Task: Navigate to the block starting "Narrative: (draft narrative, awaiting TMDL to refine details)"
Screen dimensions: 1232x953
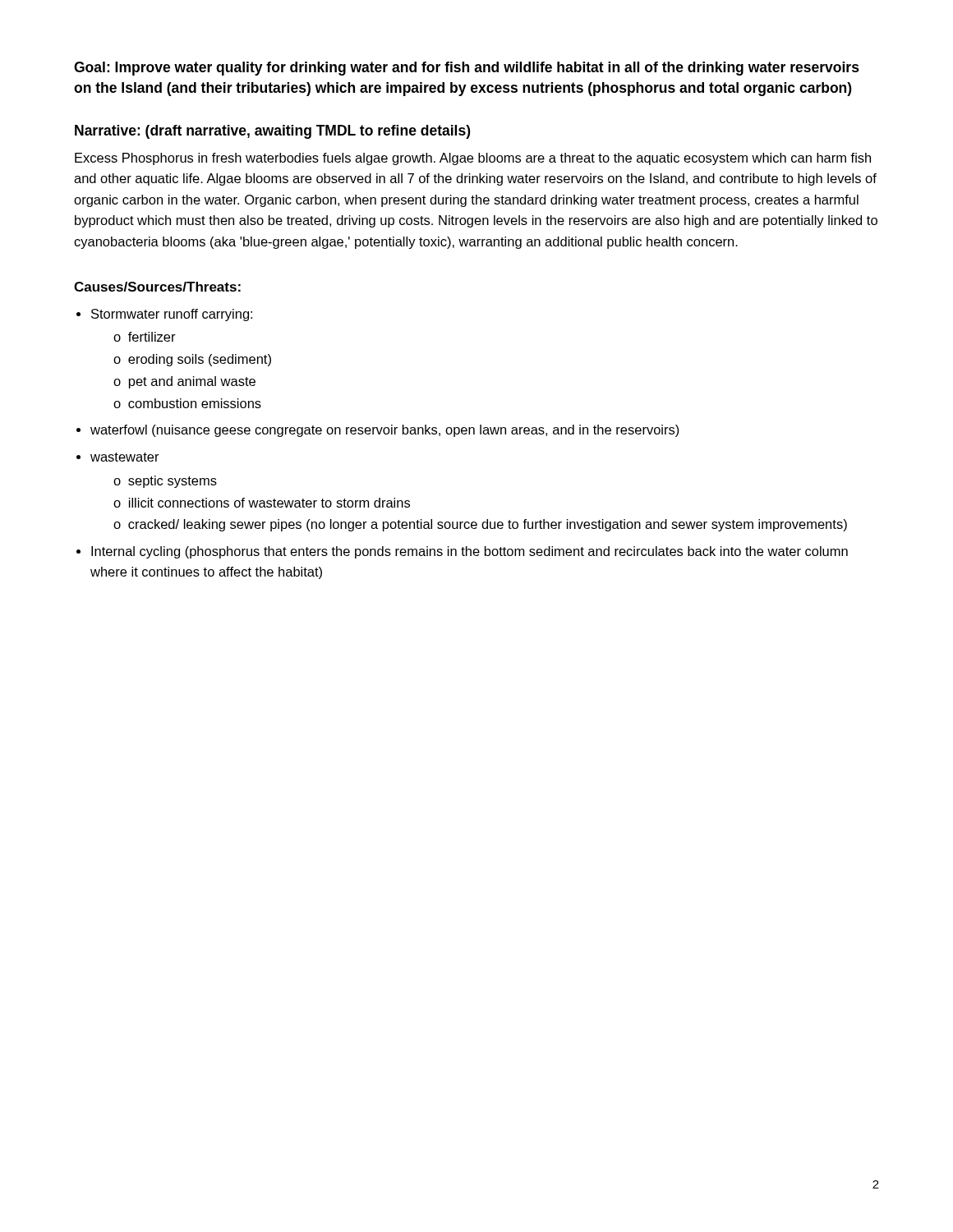Action: coord(272,130)
